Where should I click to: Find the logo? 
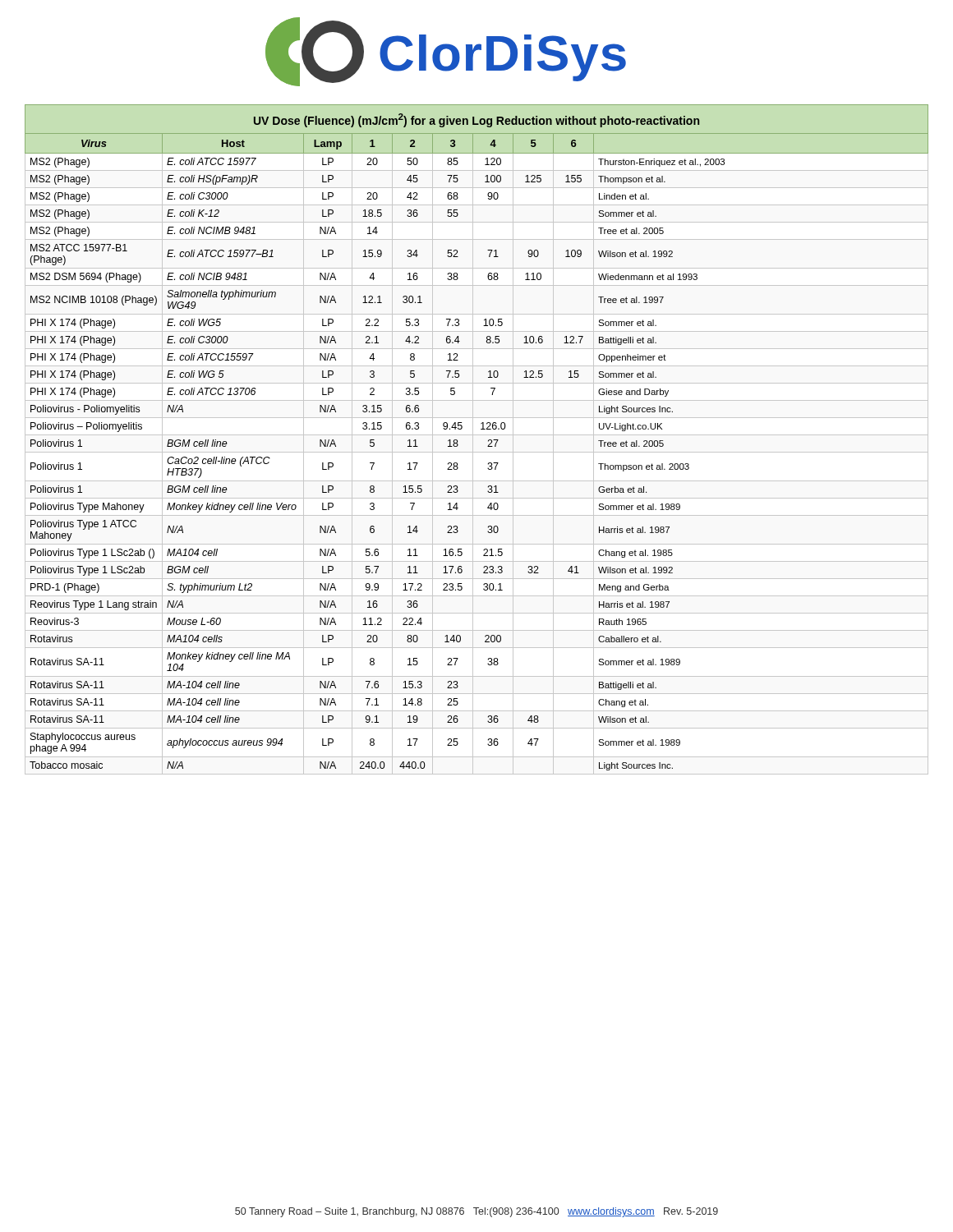click(476, 50)
